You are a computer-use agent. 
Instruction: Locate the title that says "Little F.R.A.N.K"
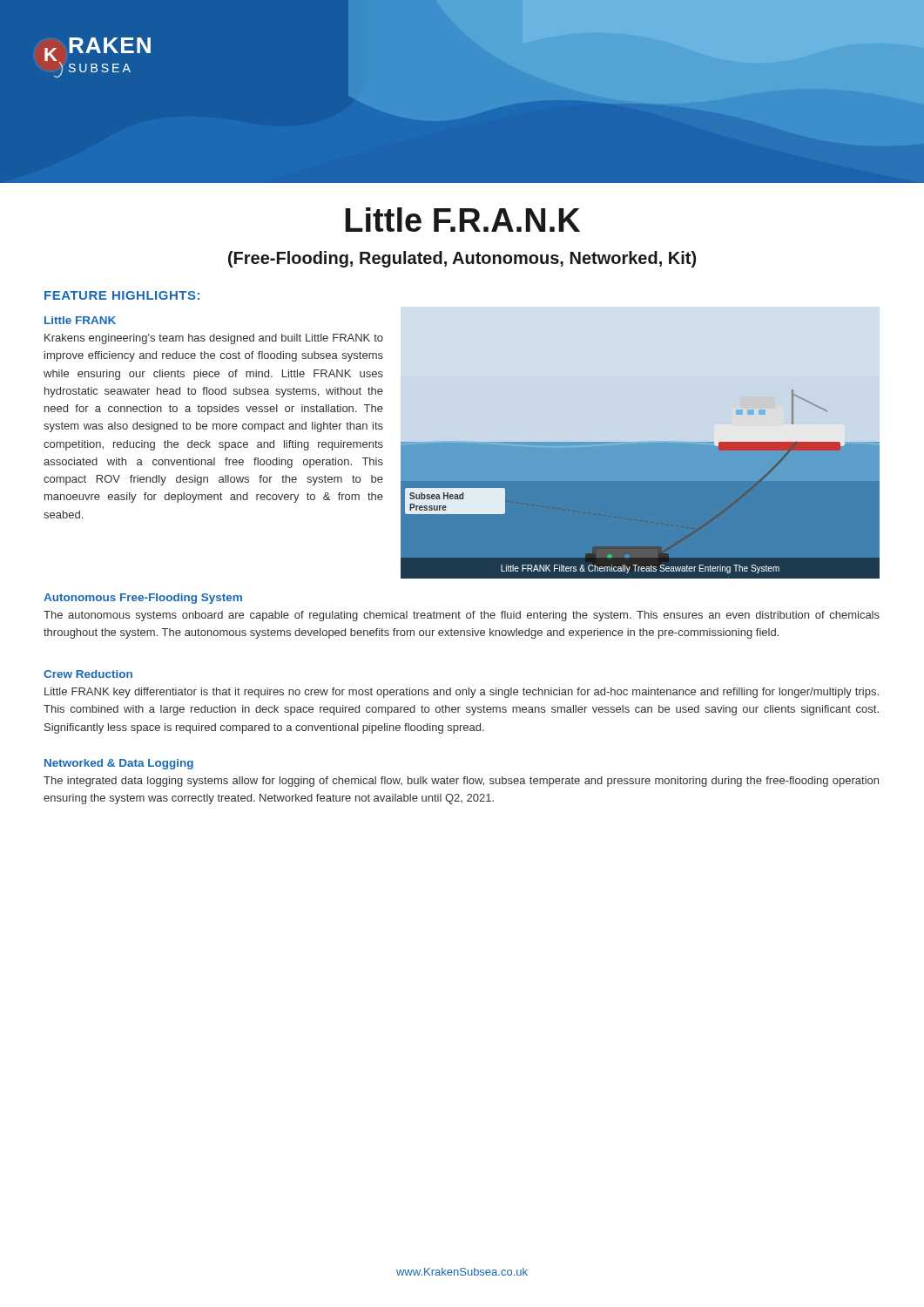pyautogui.click(x=462, y=220)
